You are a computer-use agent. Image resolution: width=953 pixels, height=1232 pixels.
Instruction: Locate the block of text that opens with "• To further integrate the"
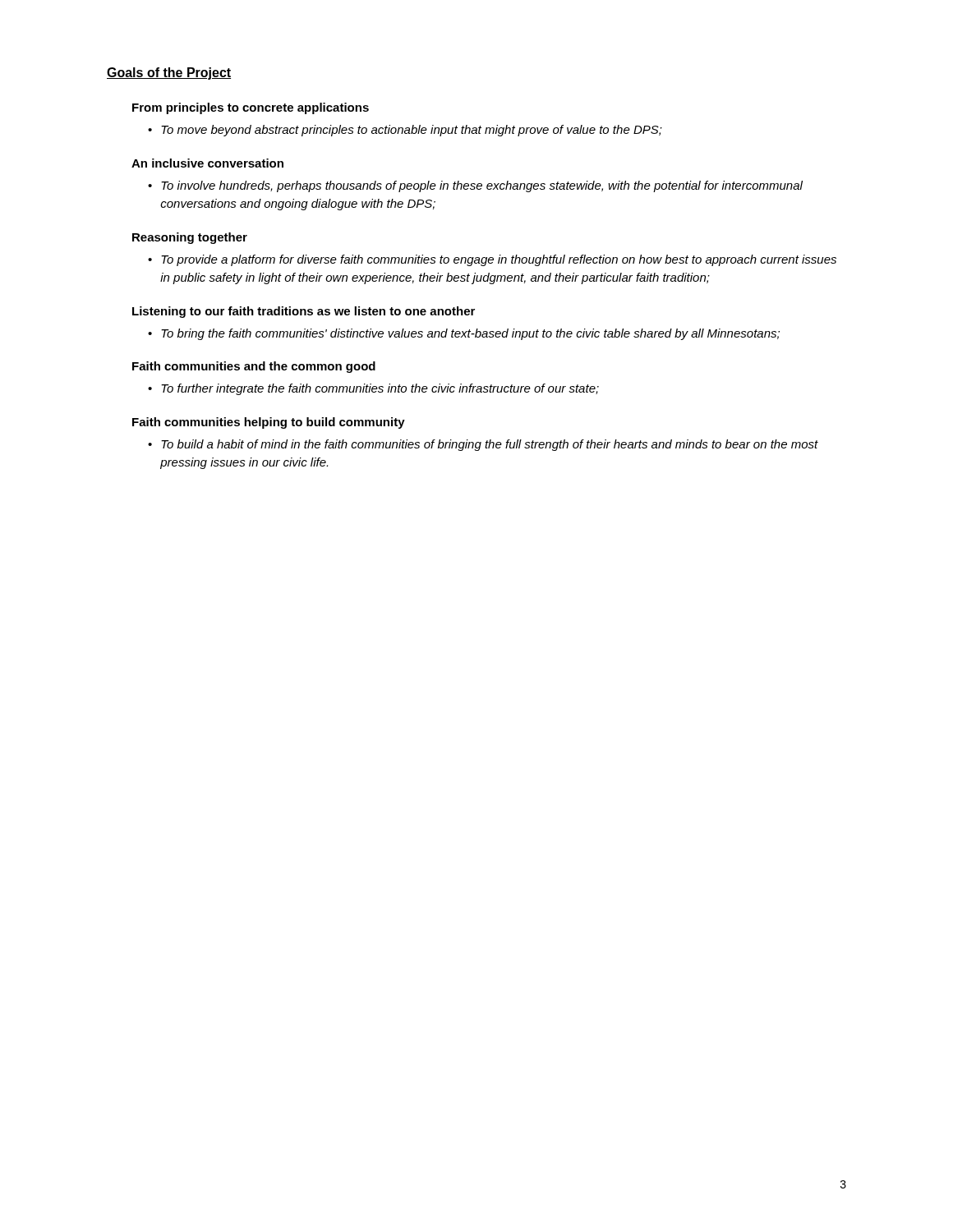click(x=373, y=389)
